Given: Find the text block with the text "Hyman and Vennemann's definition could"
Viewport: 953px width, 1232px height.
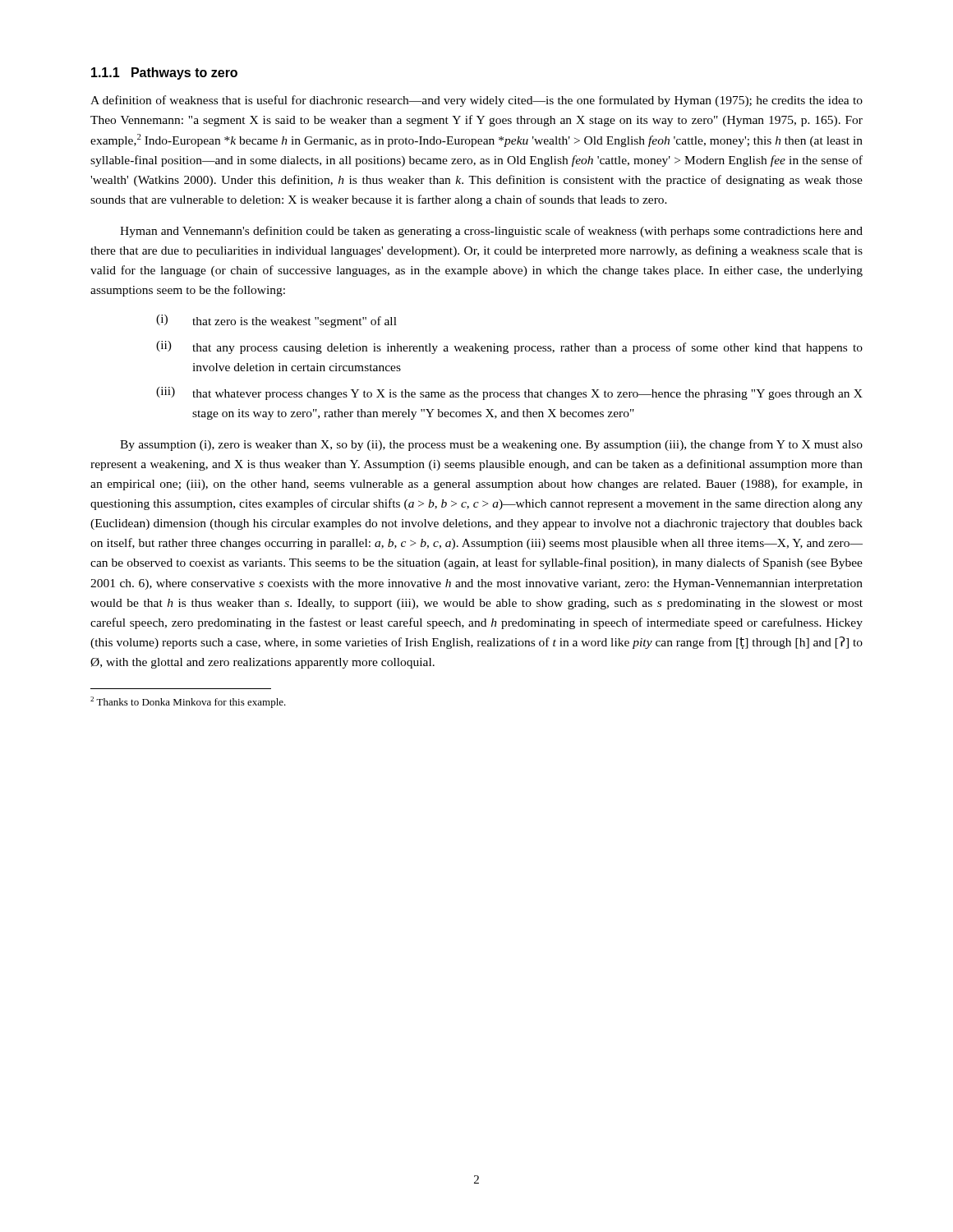Looking at the screenshot, I should [x=476, y=260].
